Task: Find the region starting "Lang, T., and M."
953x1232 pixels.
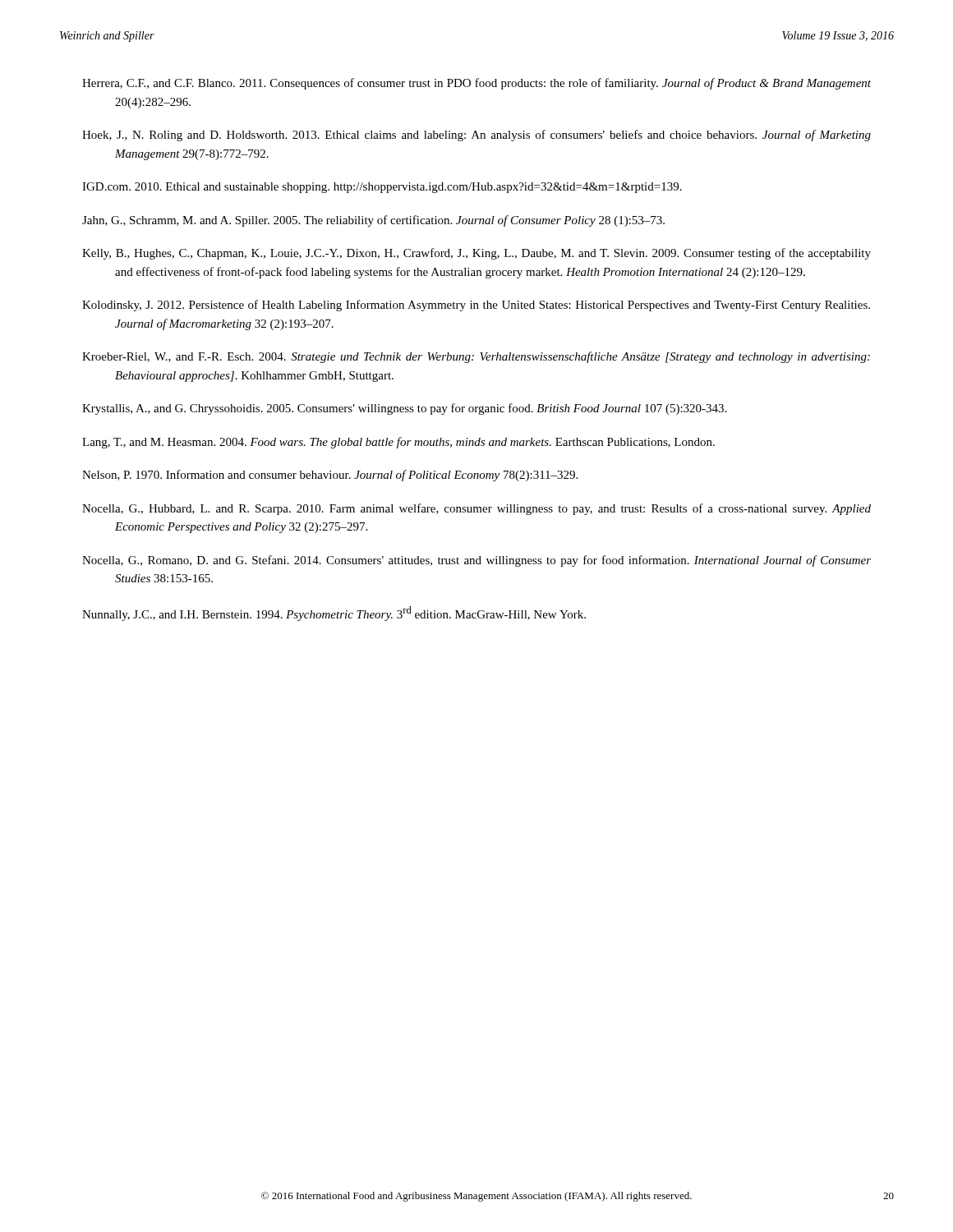Action: tap(399, 442)
